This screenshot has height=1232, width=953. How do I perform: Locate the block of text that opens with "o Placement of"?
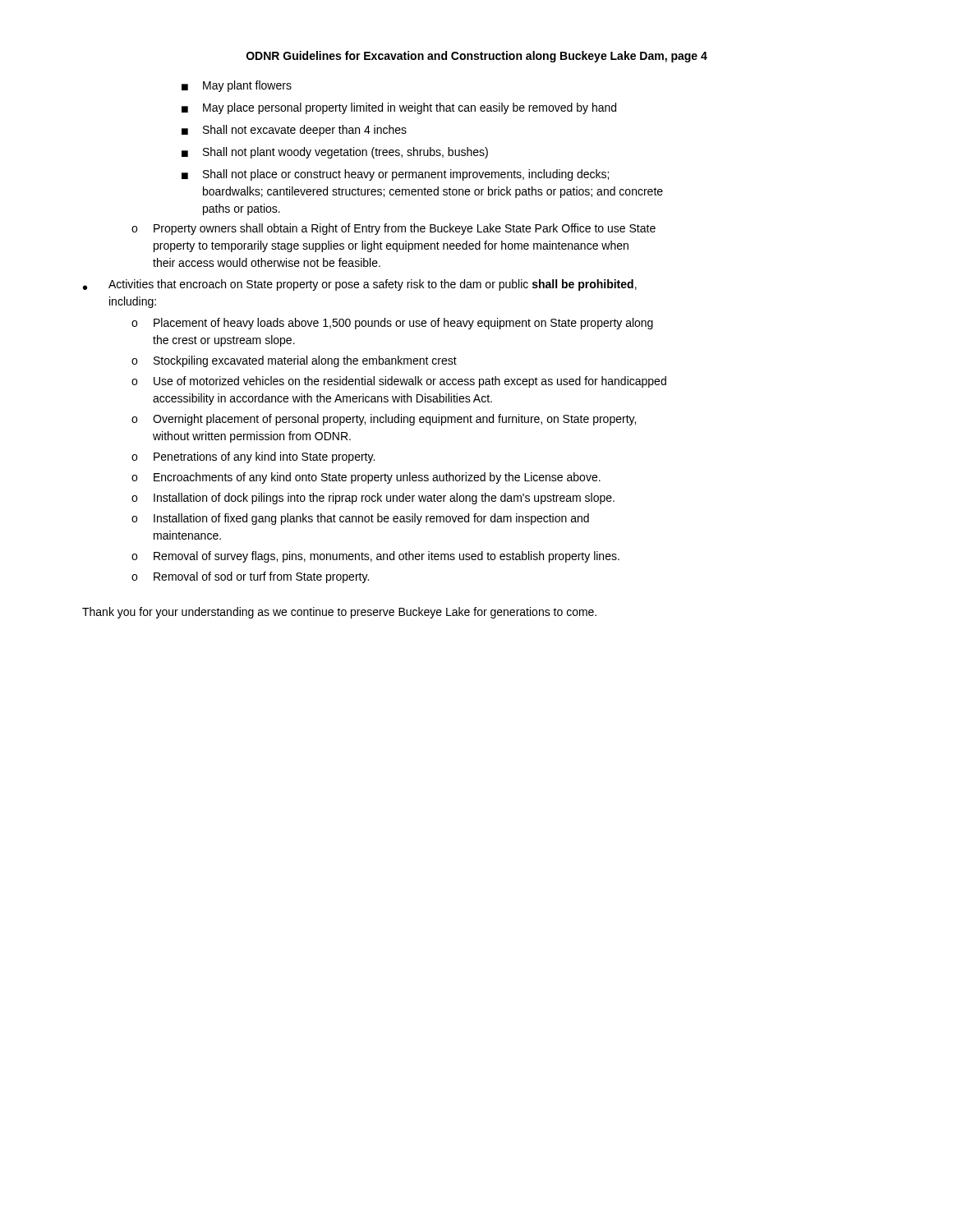[x=392, y=332]
